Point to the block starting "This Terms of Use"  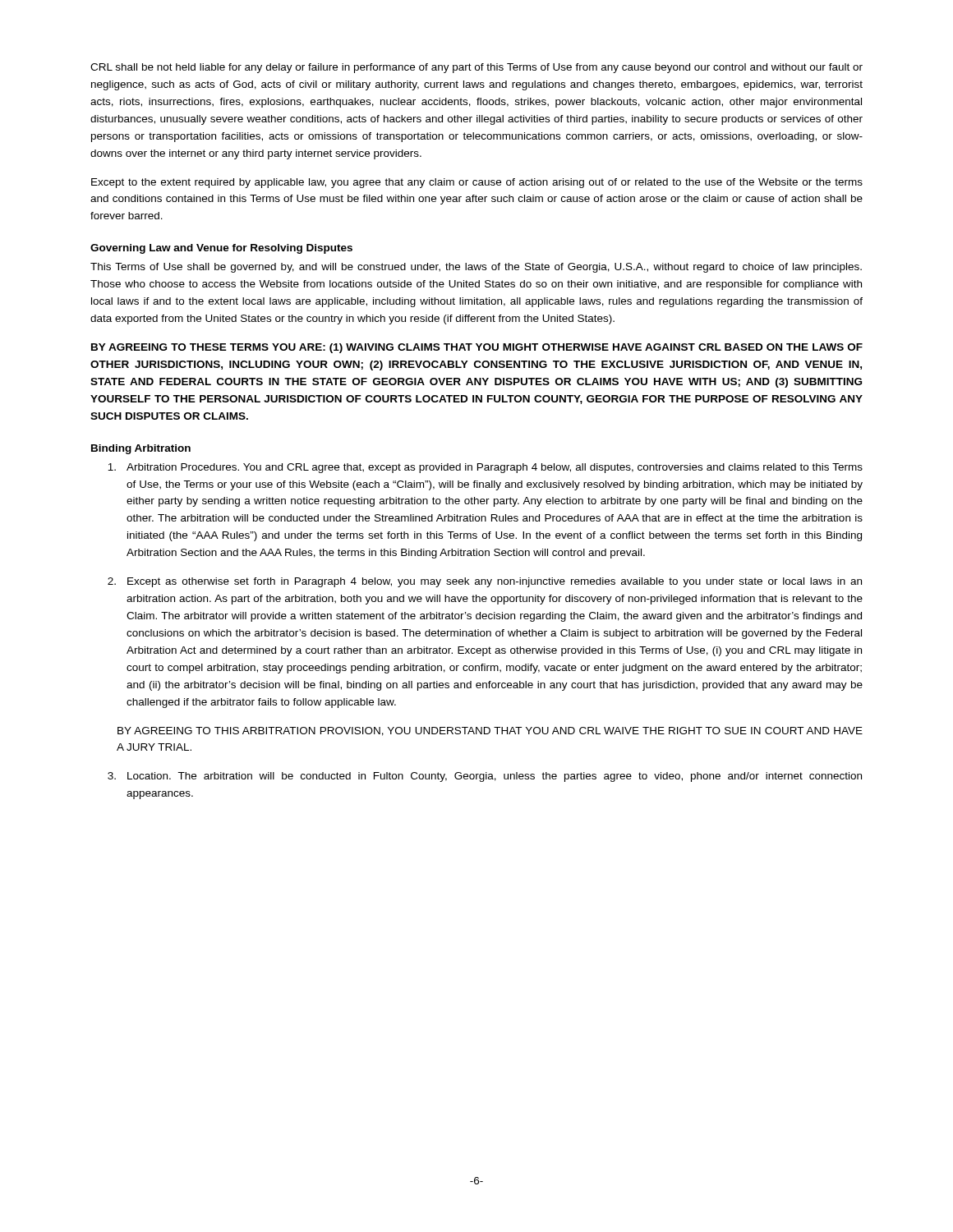[476, 293]
